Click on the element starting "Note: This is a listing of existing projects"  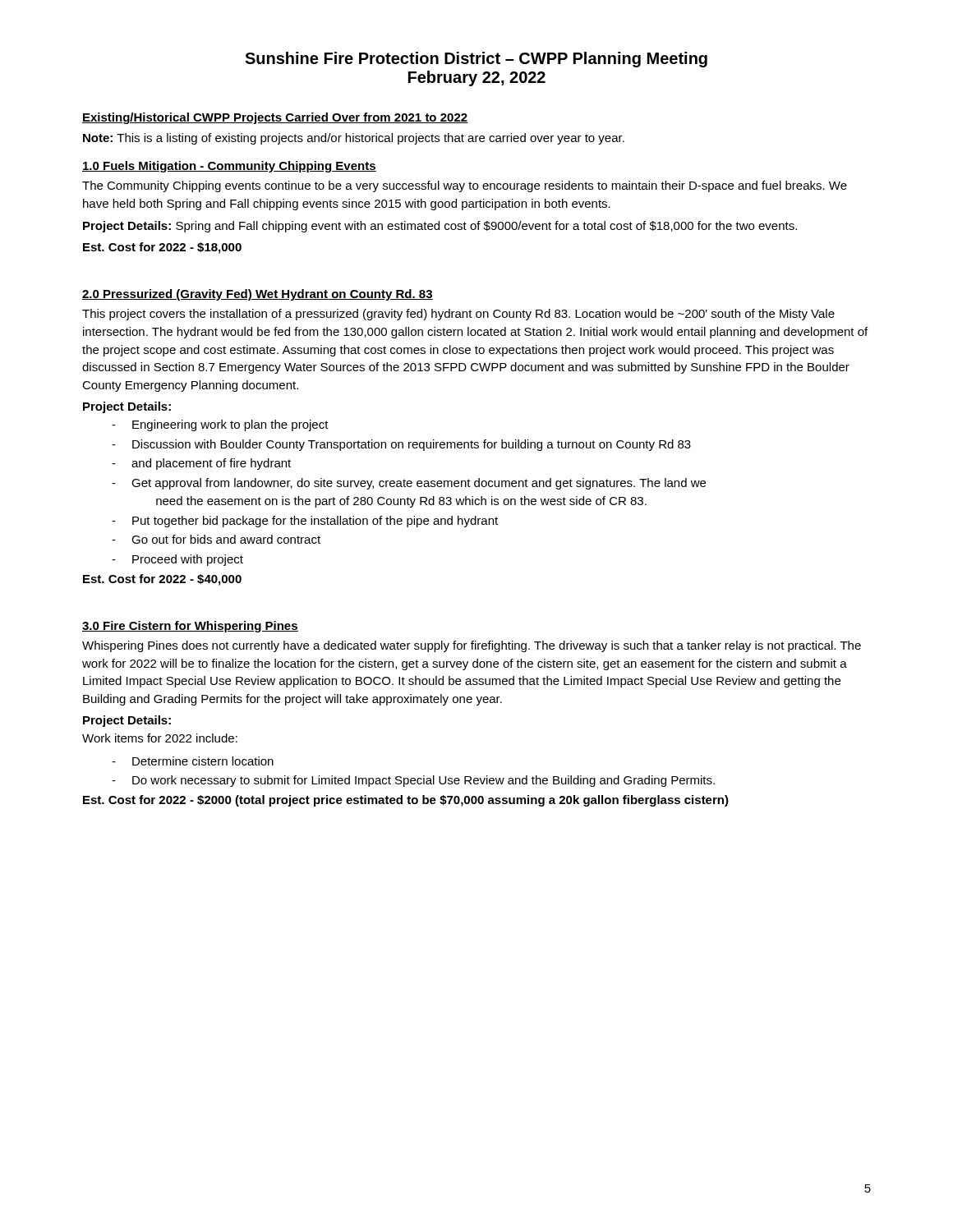click(x=354, y=138)
